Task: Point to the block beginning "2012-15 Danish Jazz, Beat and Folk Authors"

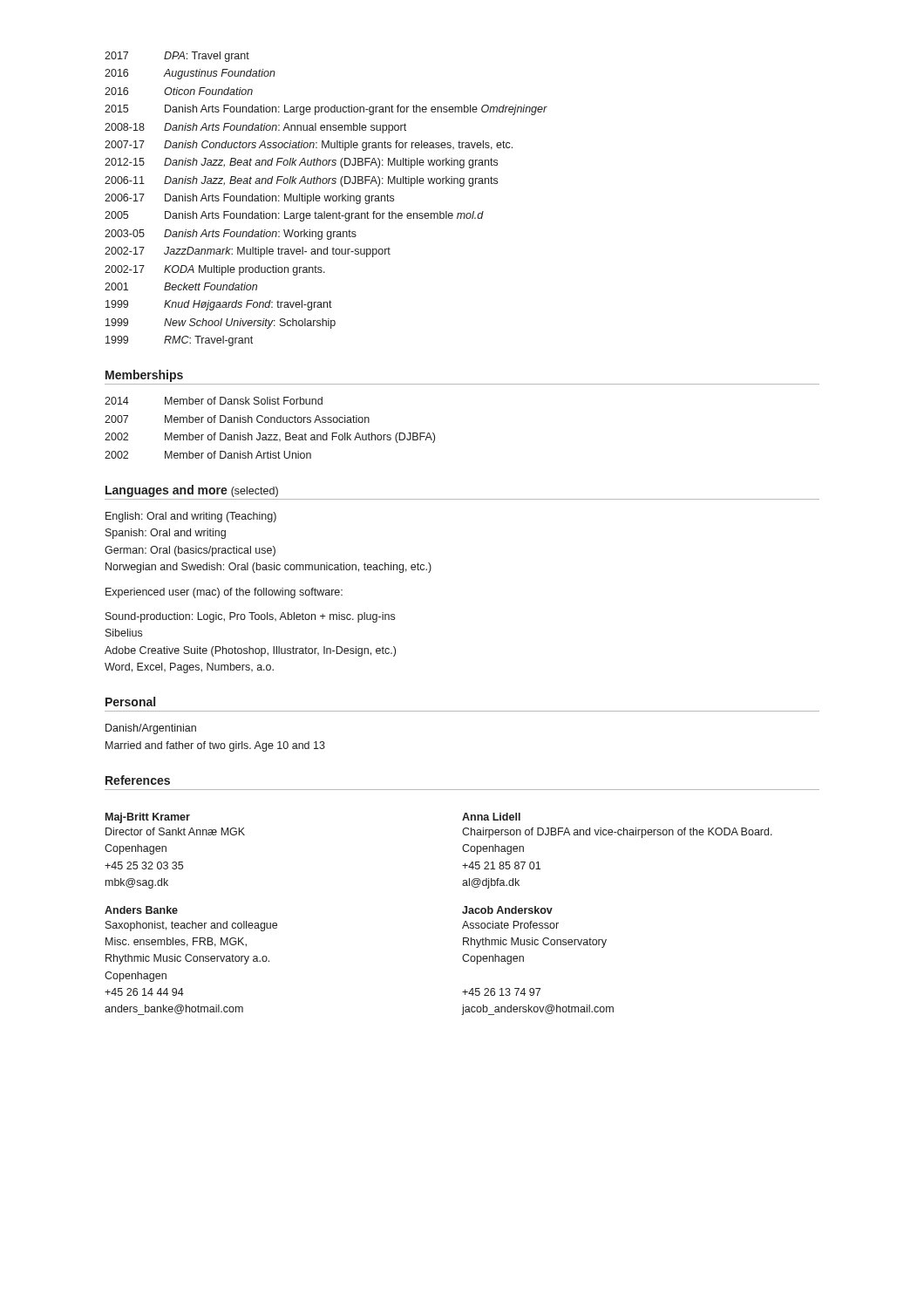Action: click(302, 163)
